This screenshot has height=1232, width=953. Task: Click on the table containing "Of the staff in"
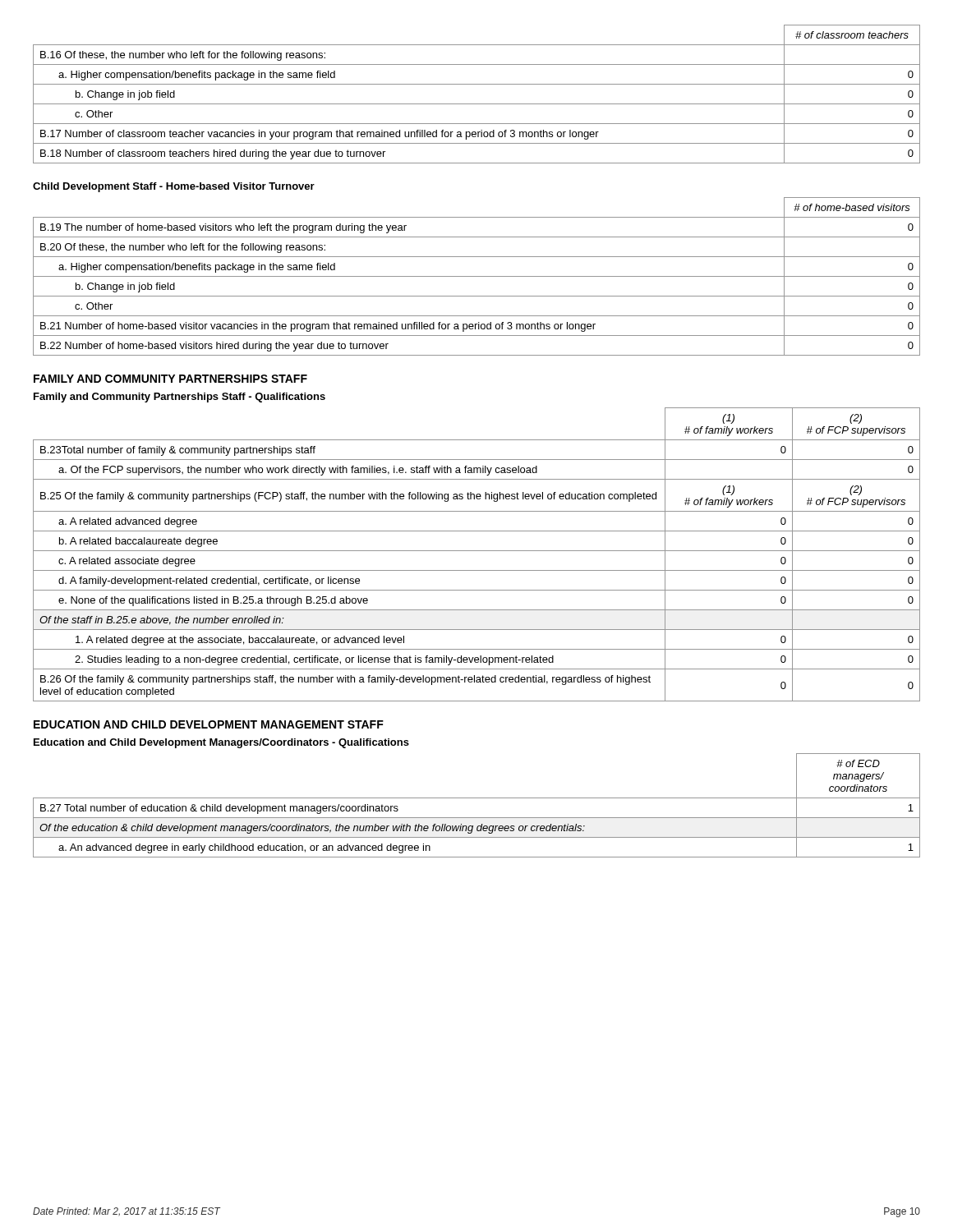476,554
